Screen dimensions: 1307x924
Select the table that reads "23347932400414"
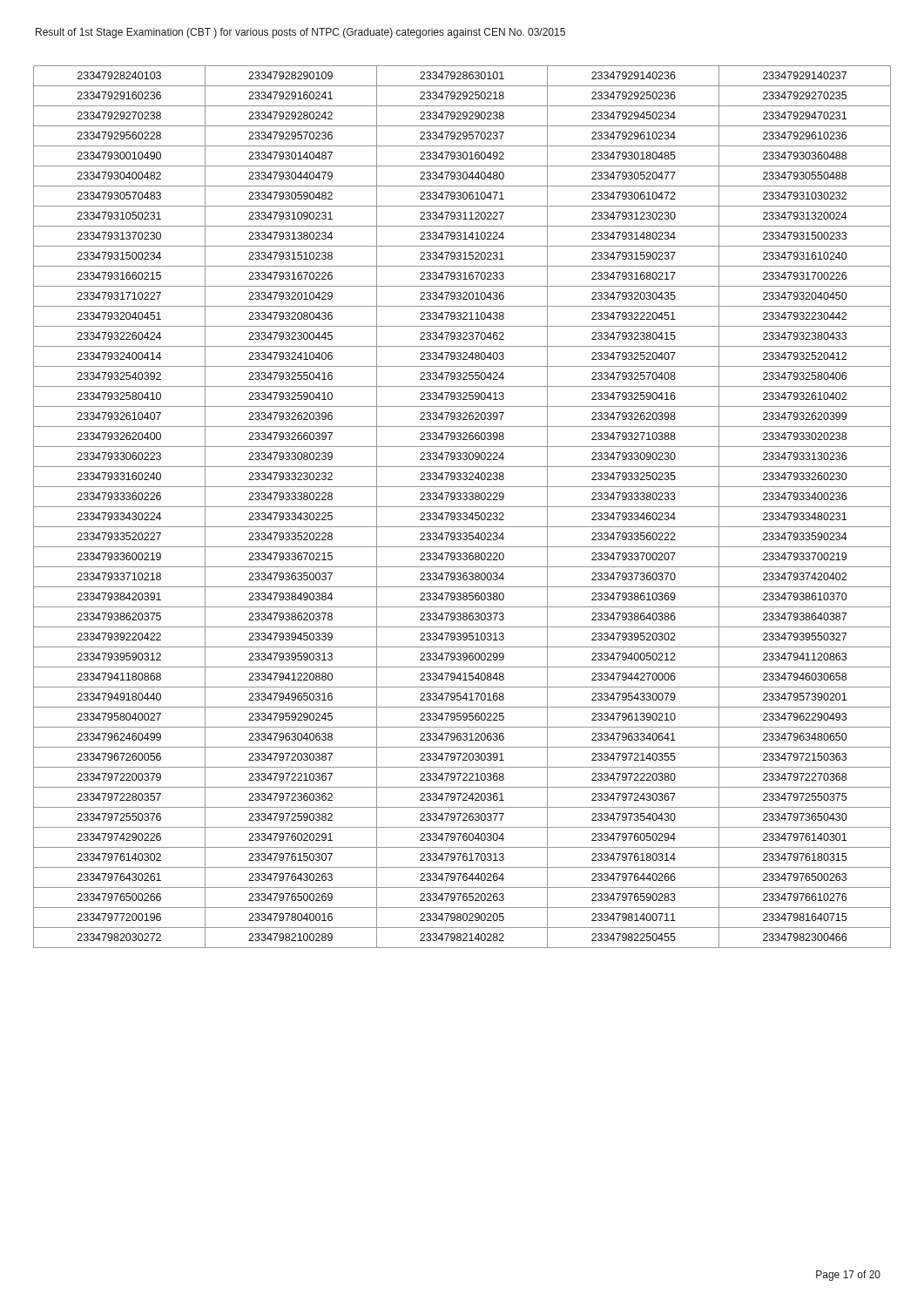click(462, 507)
